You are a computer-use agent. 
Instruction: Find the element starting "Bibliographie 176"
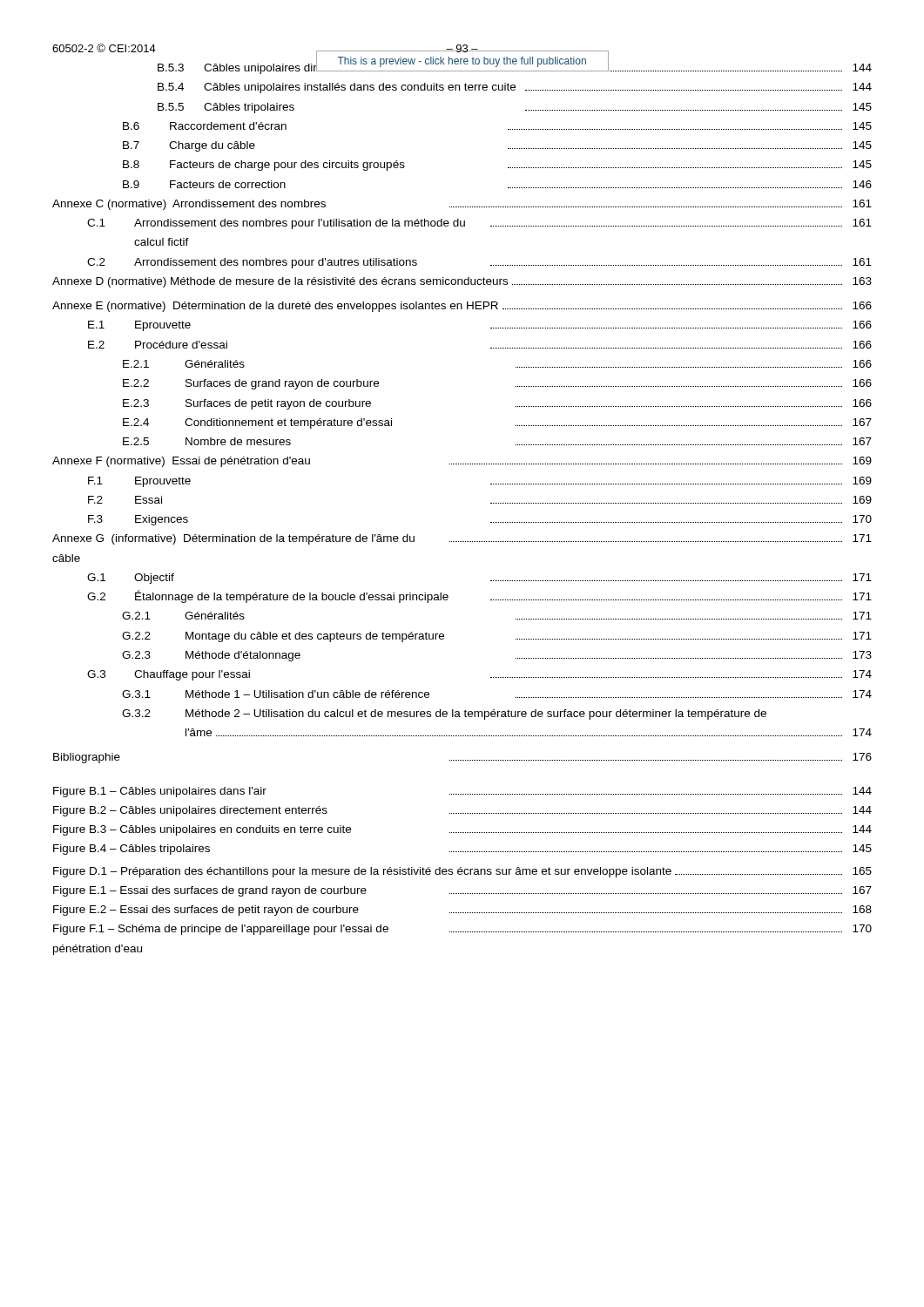pos(462,758)
